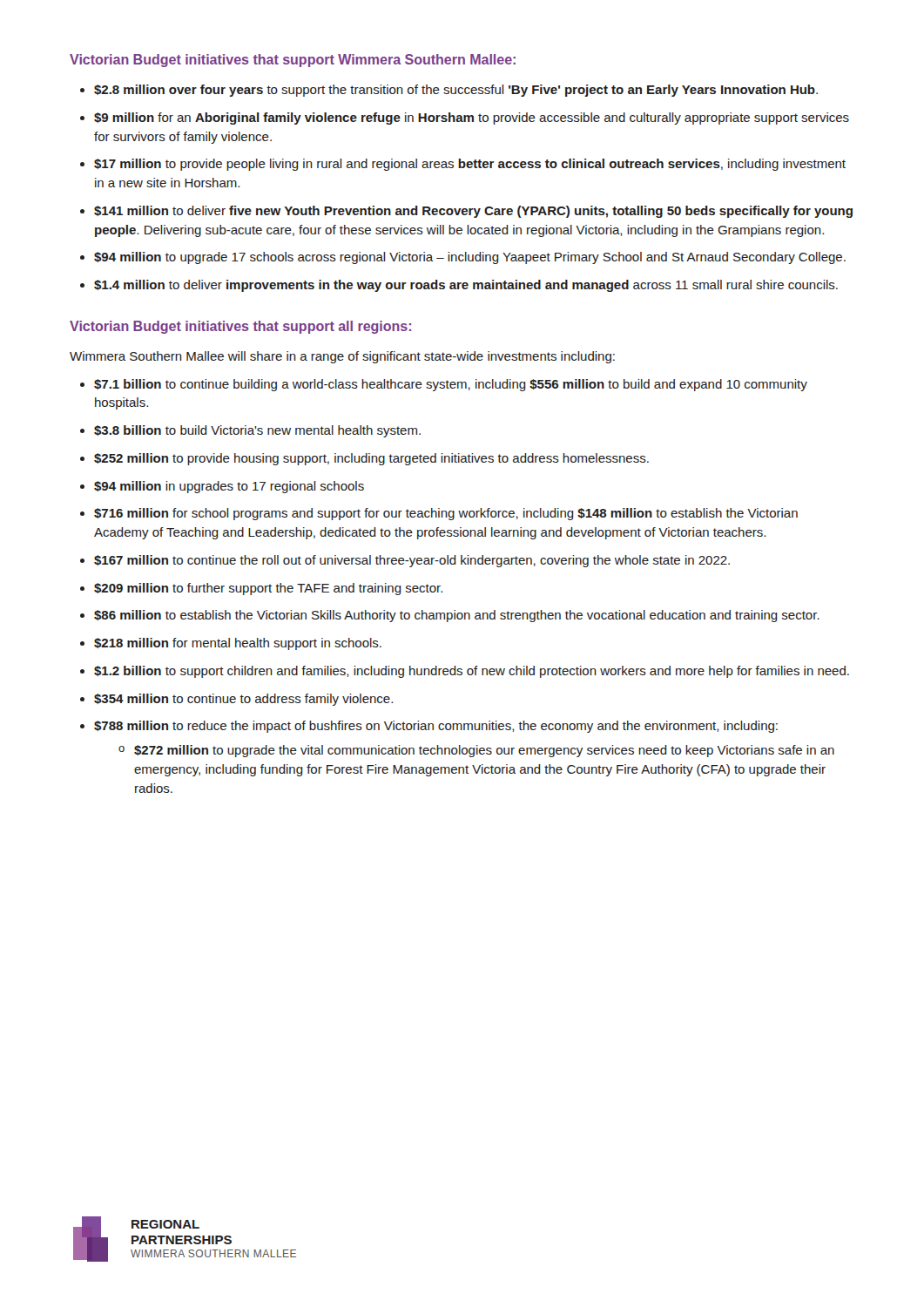Where is the passage that starts "$3.8 billion to build Victoria's new"?
Viewport: 924px width, 1307px height.
258,430
